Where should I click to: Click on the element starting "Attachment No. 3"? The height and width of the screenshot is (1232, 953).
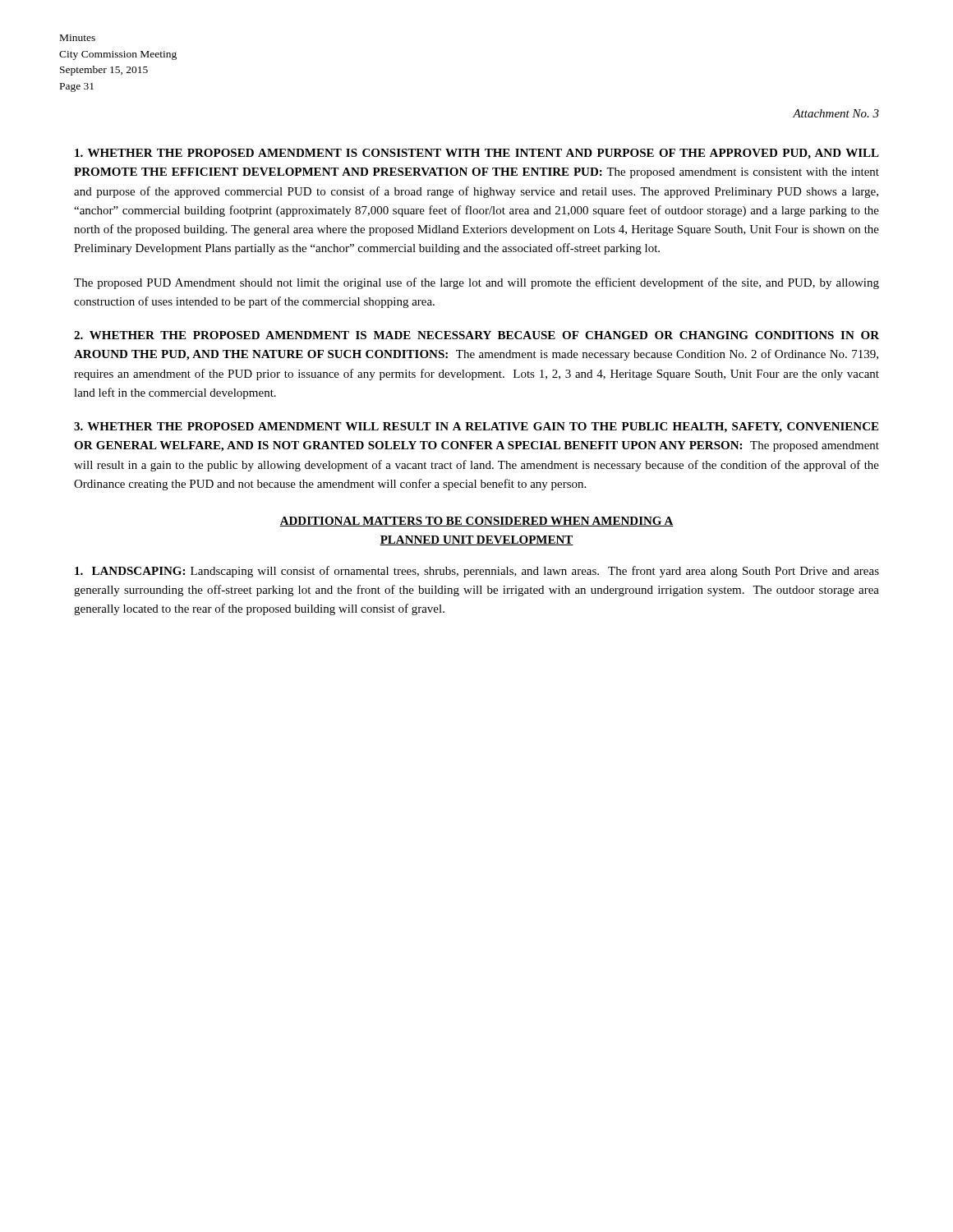click(x=836, y=113)
